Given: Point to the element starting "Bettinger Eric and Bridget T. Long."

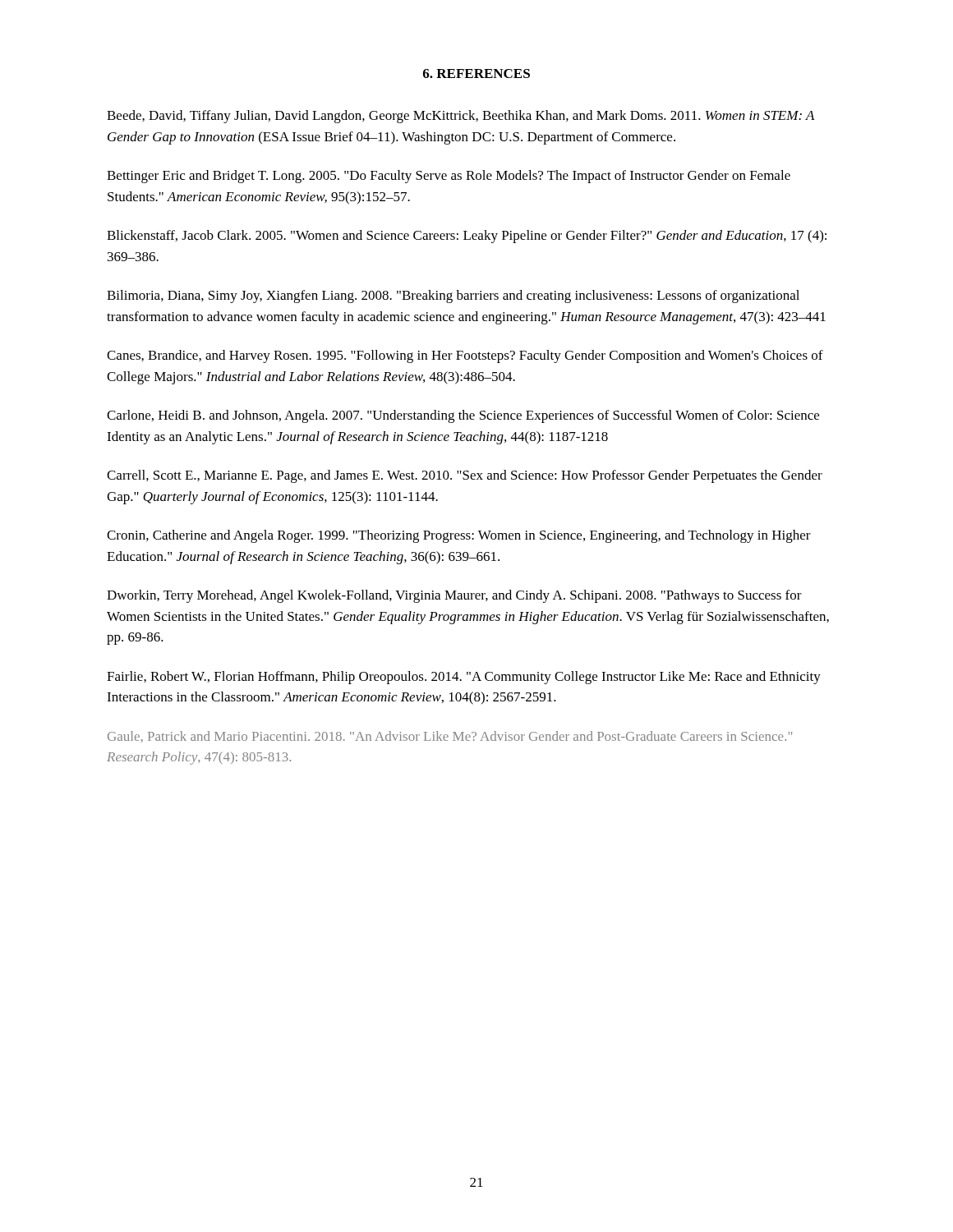Looking at the screenshot, I should click(449, 186).
